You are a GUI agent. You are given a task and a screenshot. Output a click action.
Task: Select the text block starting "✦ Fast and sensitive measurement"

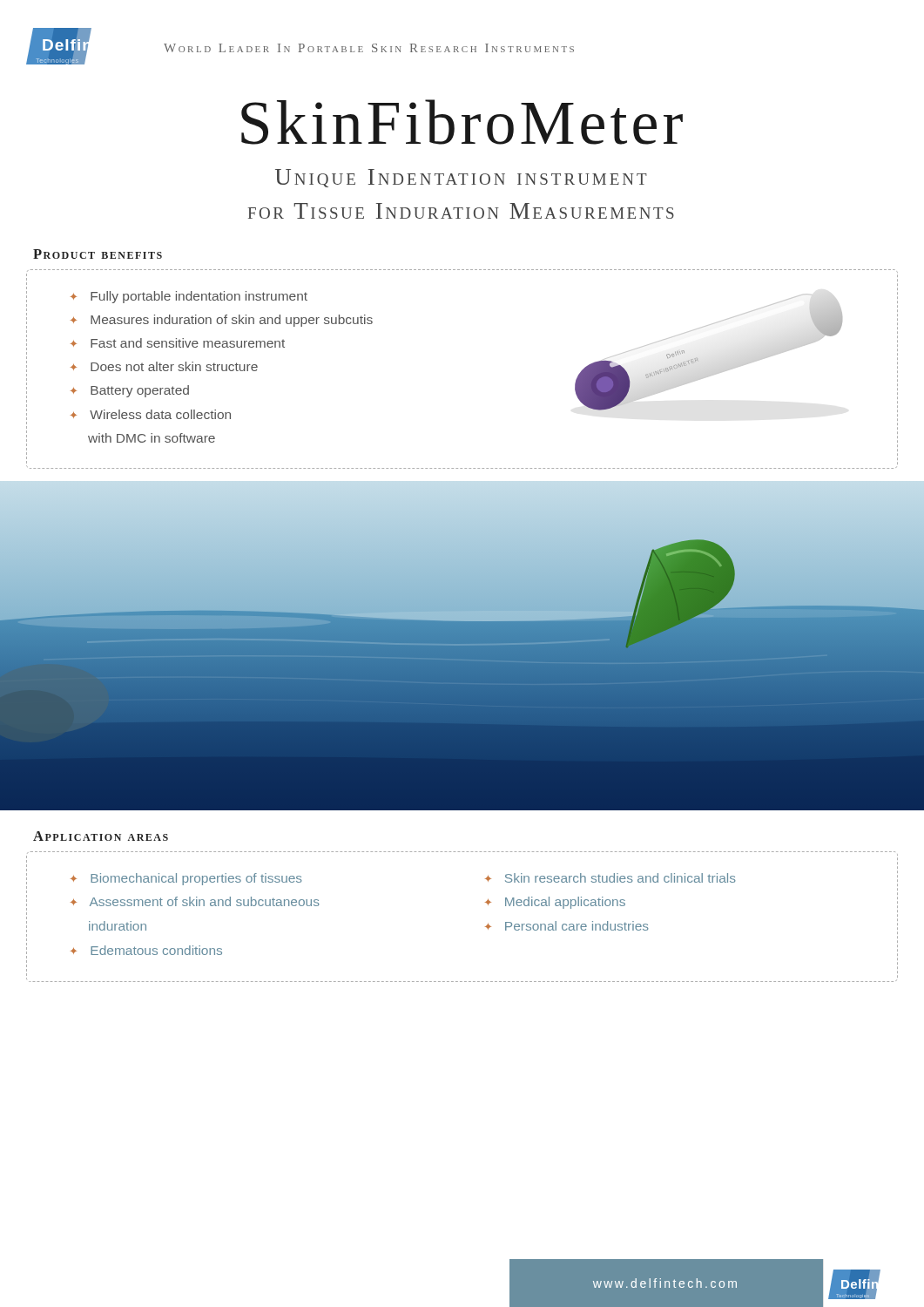coord(177,343)
